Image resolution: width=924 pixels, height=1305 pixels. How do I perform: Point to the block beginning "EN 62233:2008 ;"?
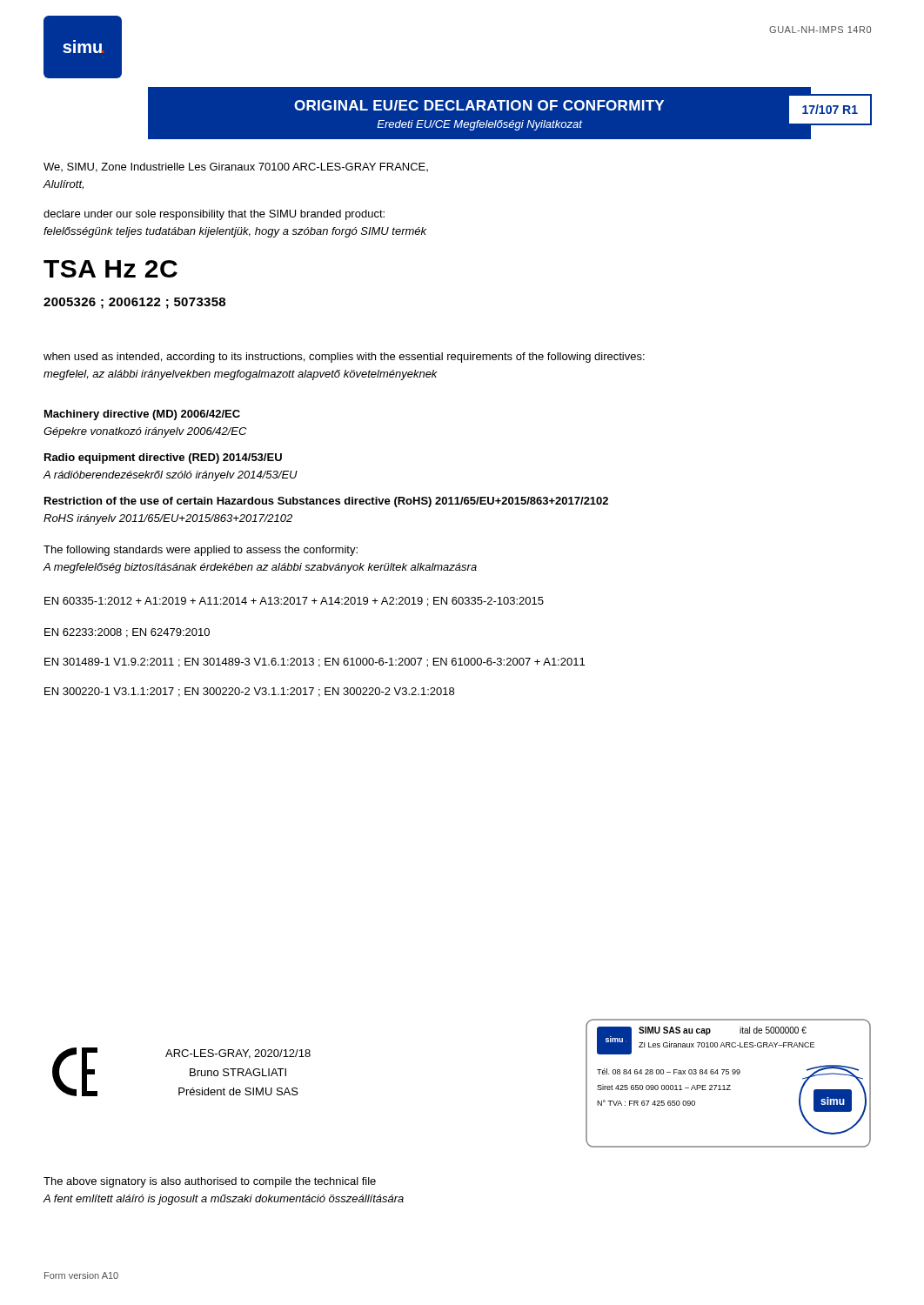pyautogui.click(x=127, y=632)
